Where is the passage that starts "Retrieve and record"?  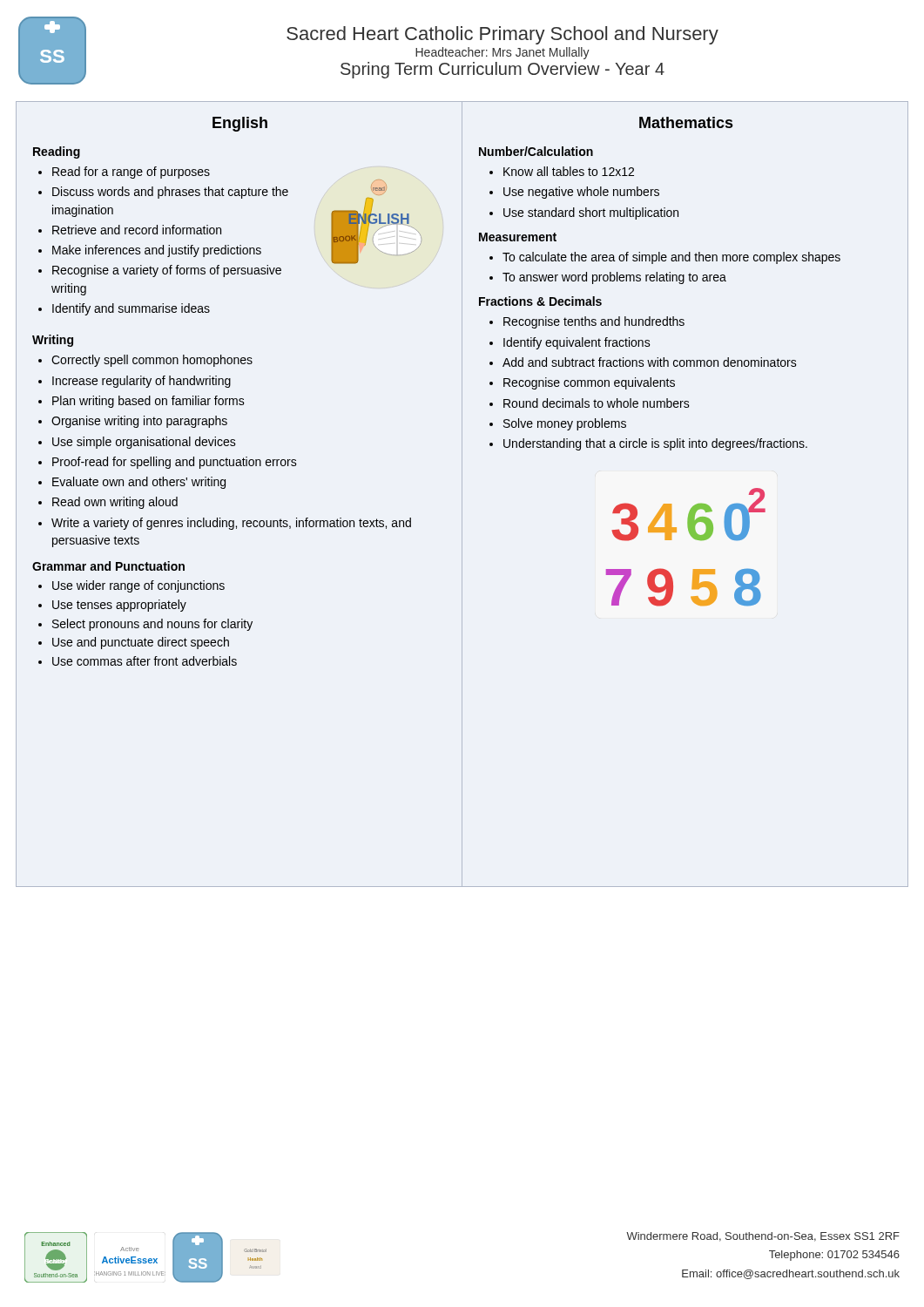click(137, 230)
